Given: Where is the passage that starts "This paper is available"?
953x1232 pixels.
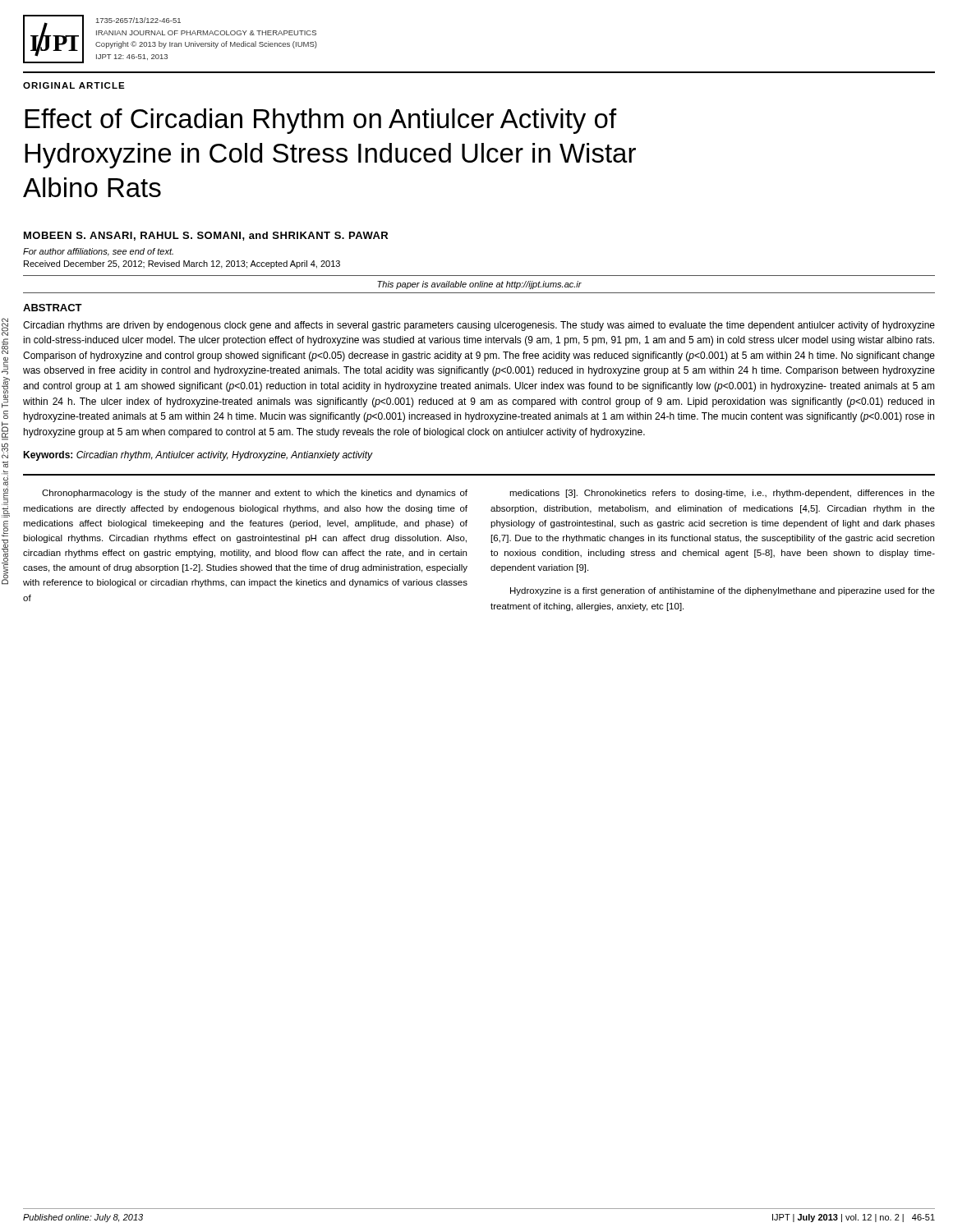Looking at the screenshot, I should click(x=479, y=284).
